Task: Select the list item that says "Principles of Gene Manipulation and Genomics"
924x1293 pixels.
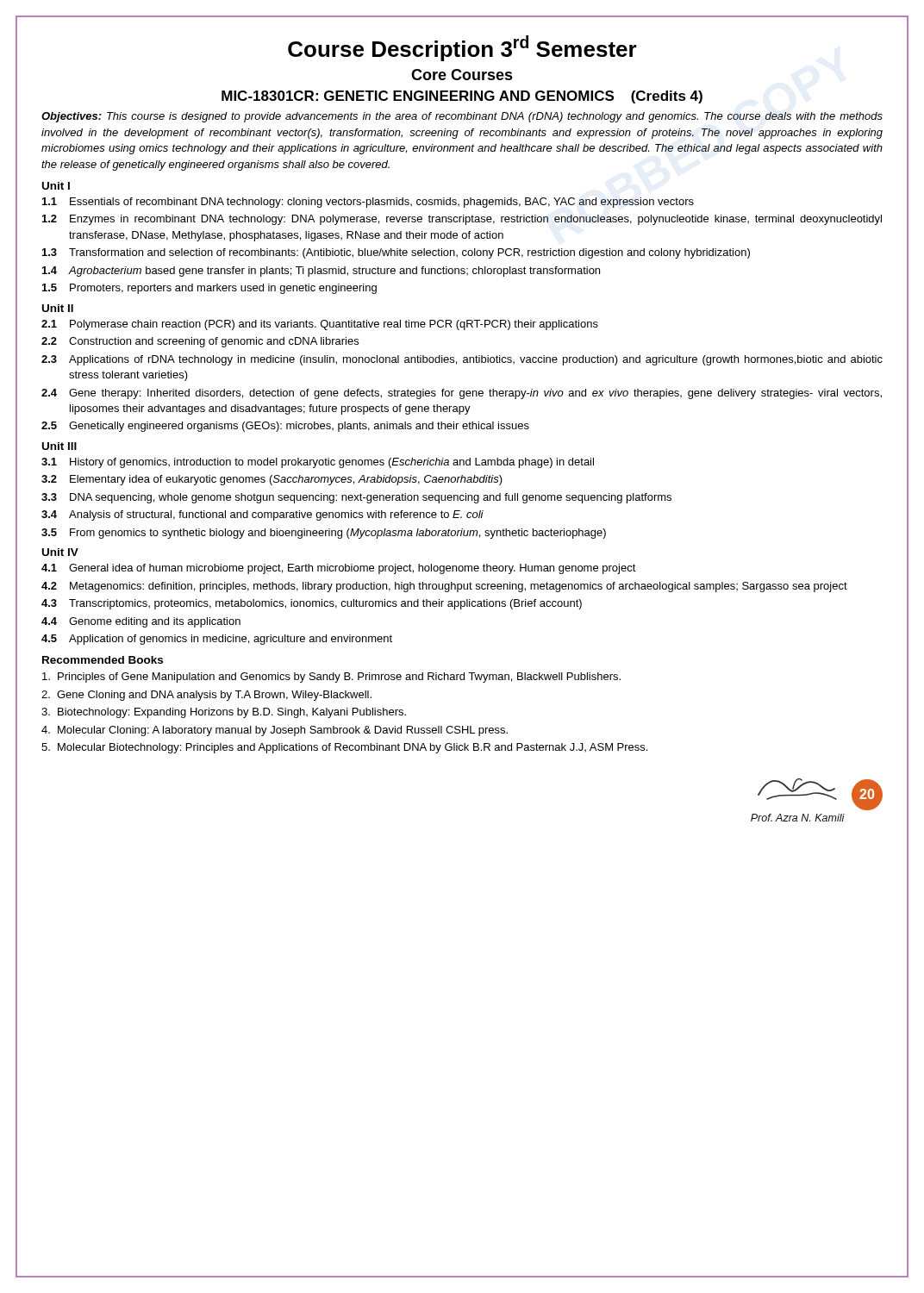Action: pyautogui.click(x=462, y=677)
